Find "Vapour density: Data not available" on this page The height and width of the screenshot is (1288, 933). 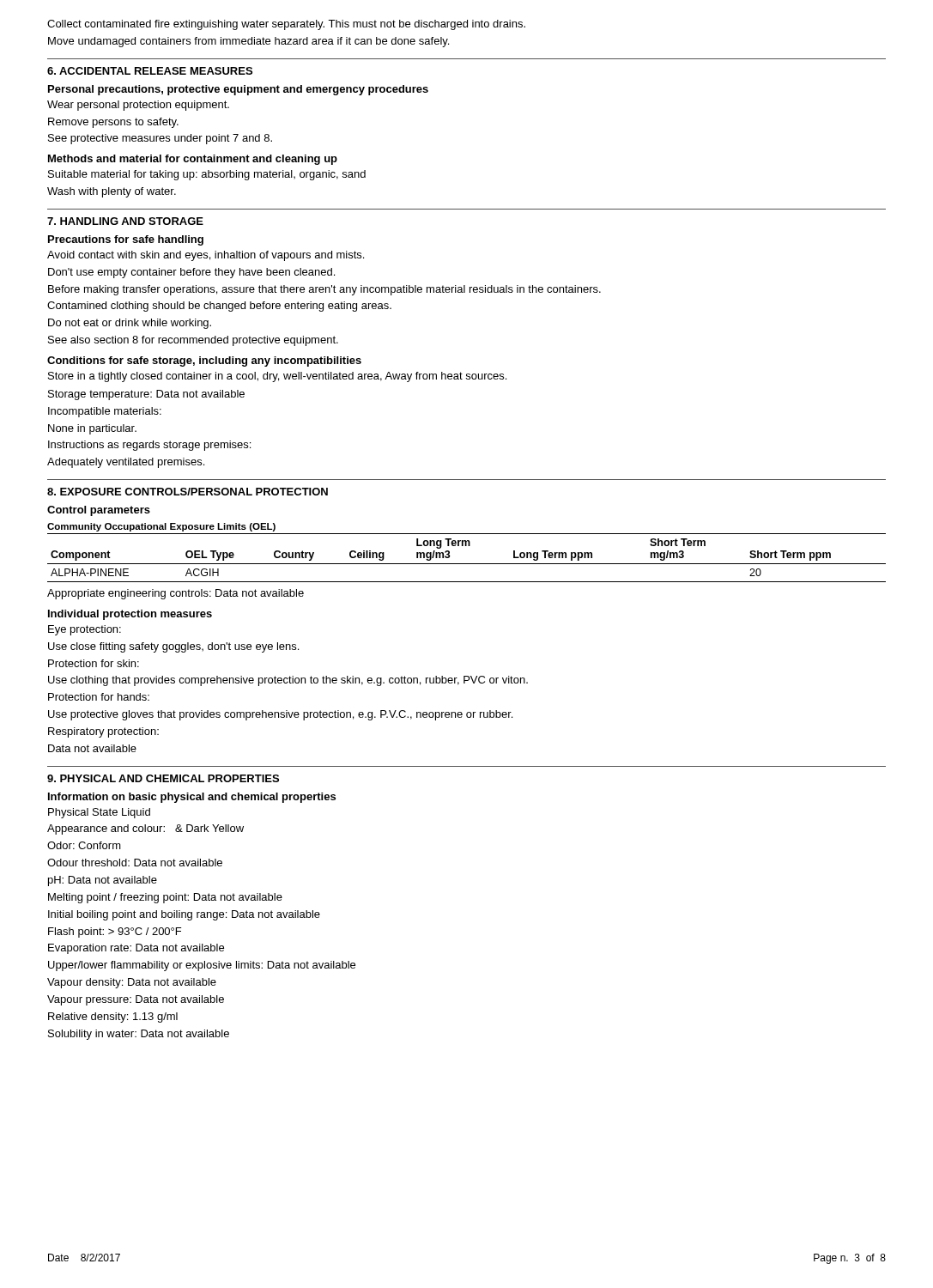(x=132, y=982)
